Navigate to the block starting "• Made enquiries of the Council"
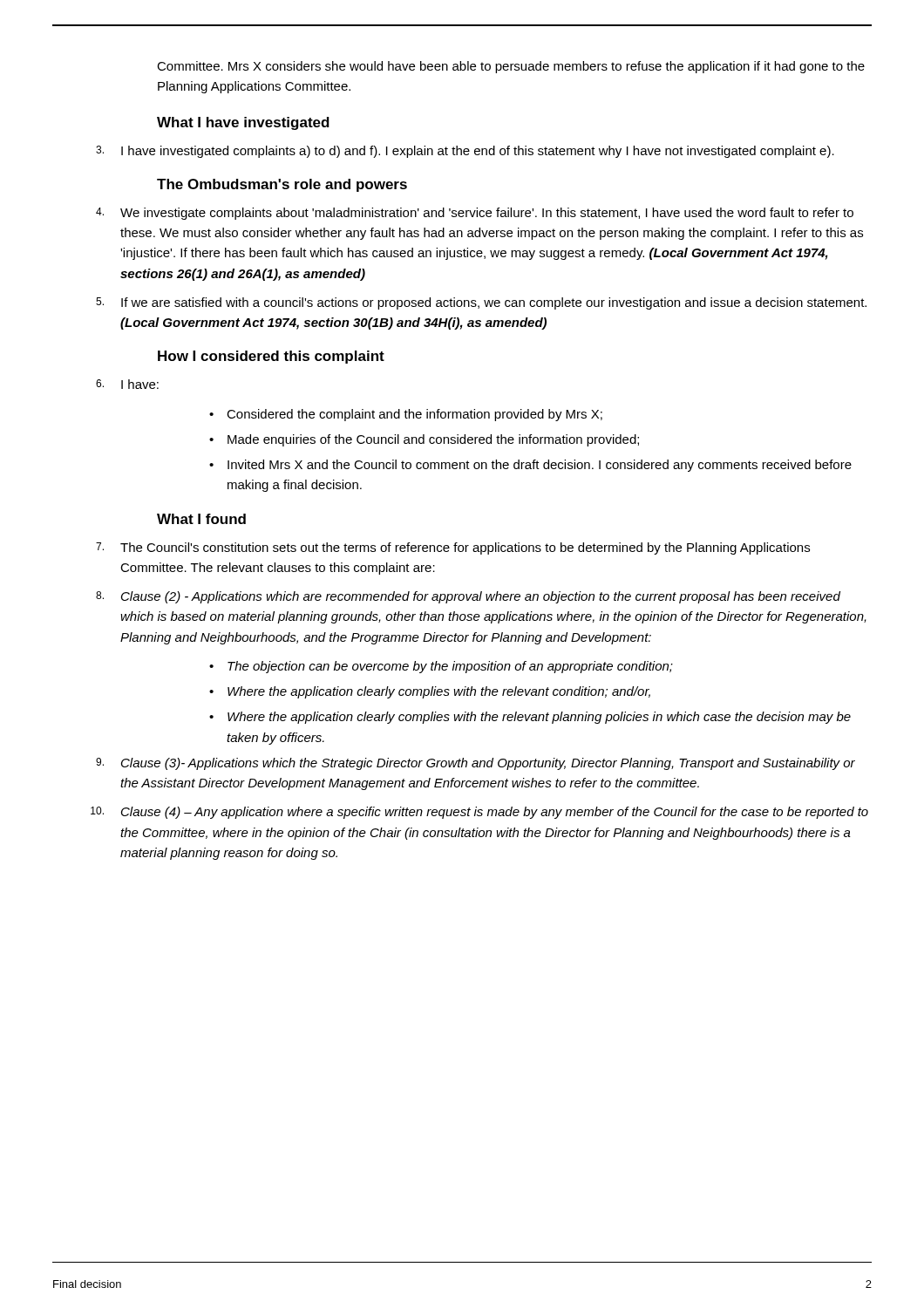Screen dimensions: 1308x924 click(540, 439)
